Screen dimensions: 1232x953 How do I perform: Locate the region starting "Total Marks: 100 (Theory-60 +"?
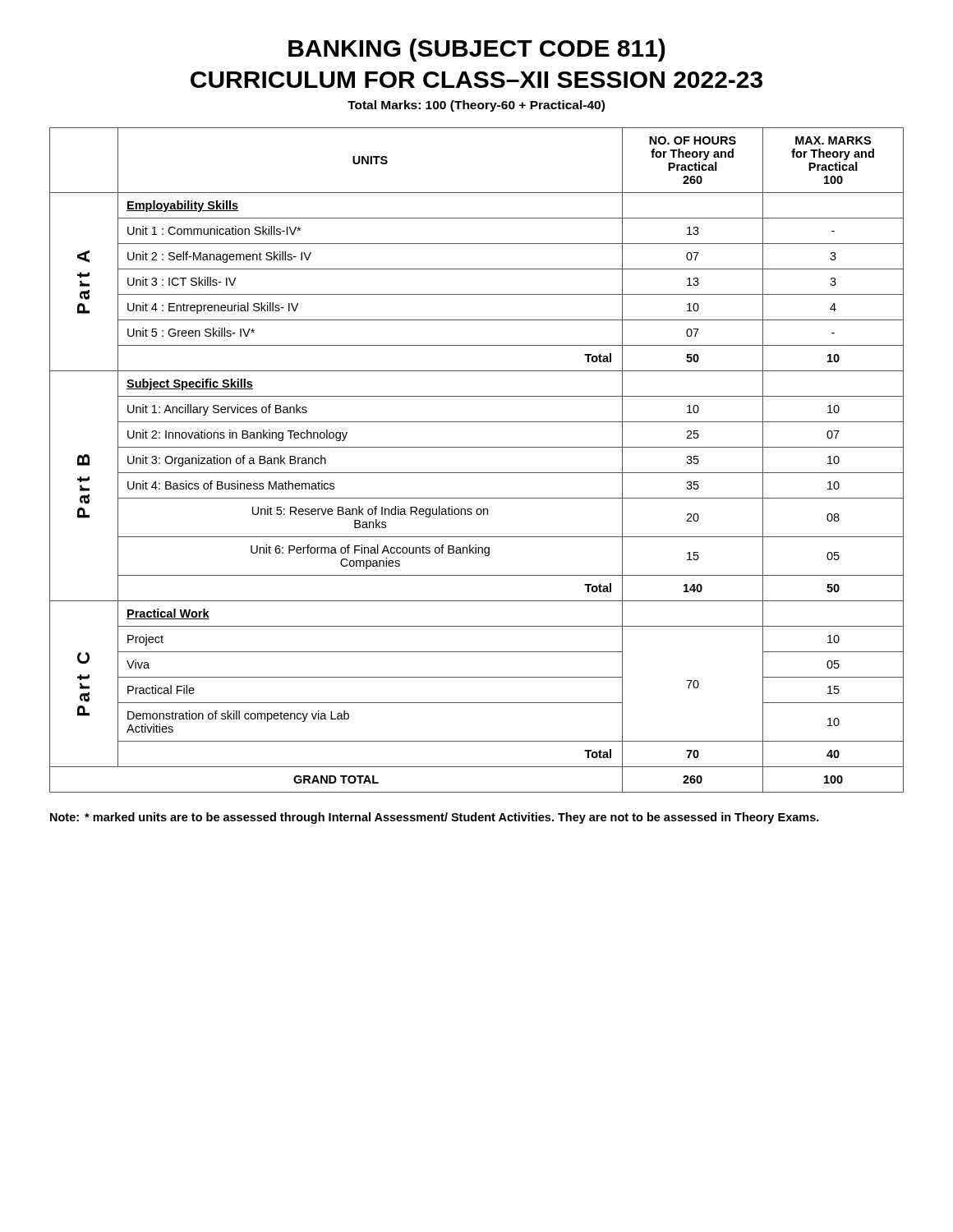pyautogui.click(x=476, y=105)
